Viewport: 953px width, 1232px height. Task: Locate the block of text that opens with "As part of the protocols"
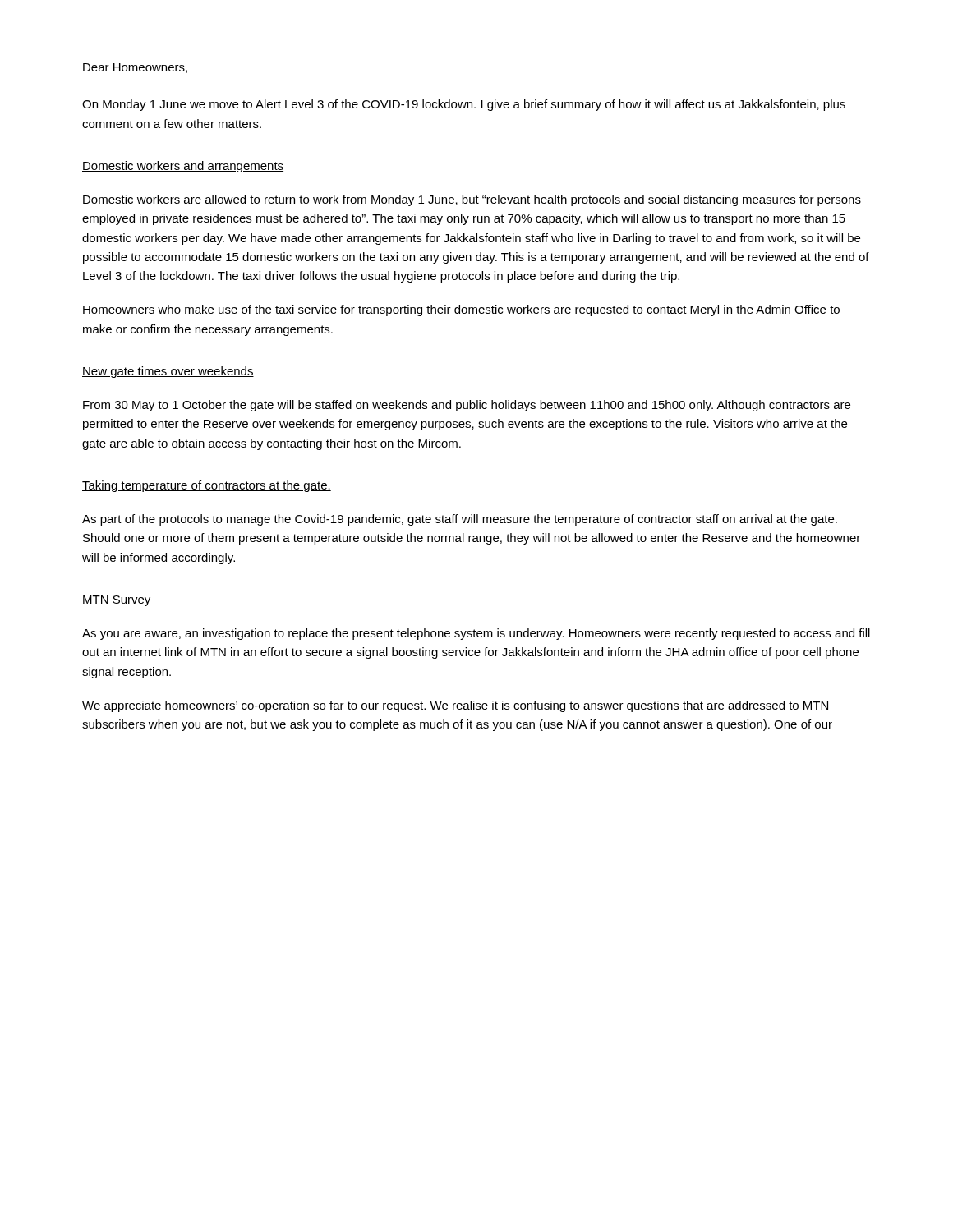(471, 538)
